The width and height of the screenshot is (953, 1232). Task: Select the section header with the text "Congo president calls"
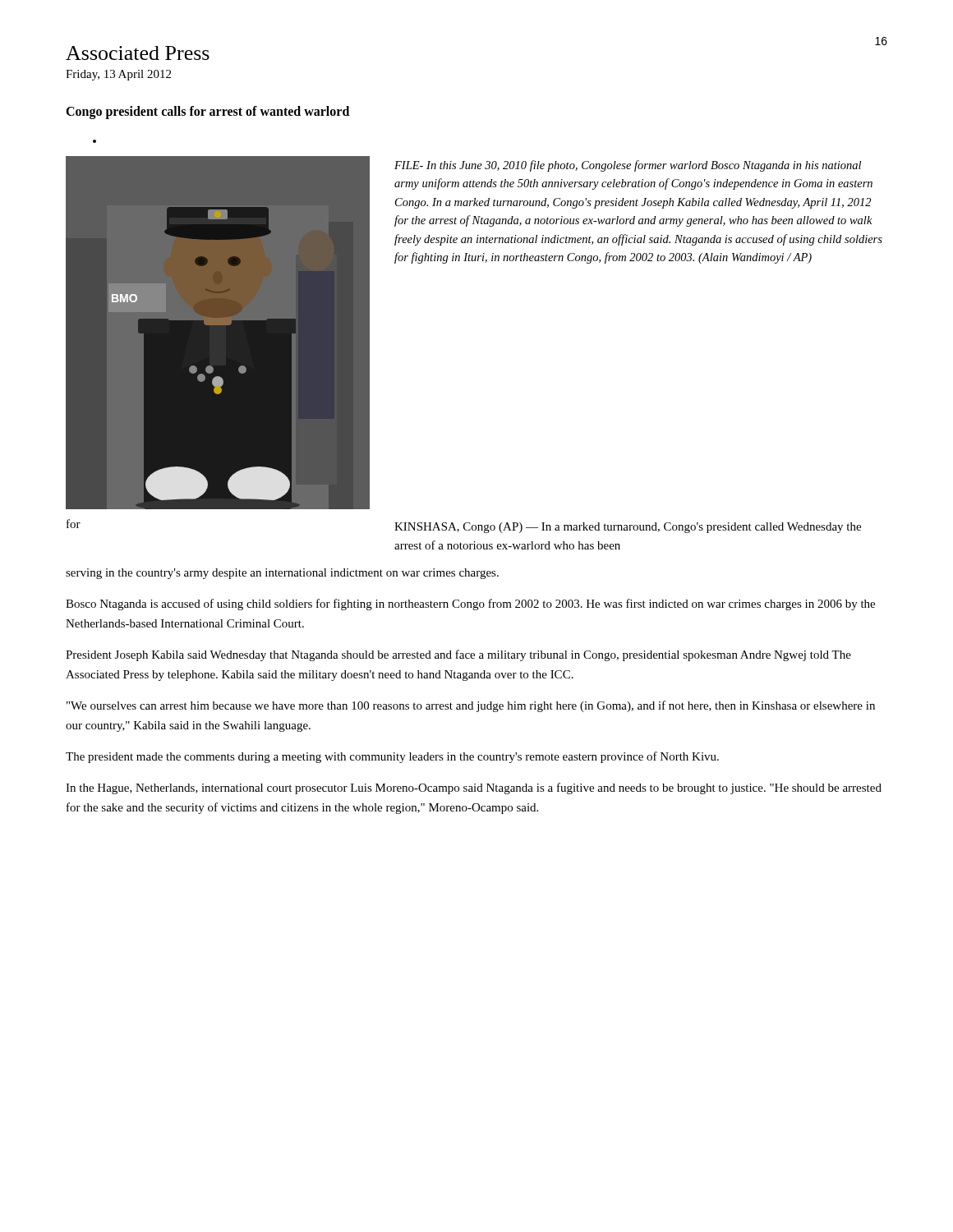coord(208,111)
